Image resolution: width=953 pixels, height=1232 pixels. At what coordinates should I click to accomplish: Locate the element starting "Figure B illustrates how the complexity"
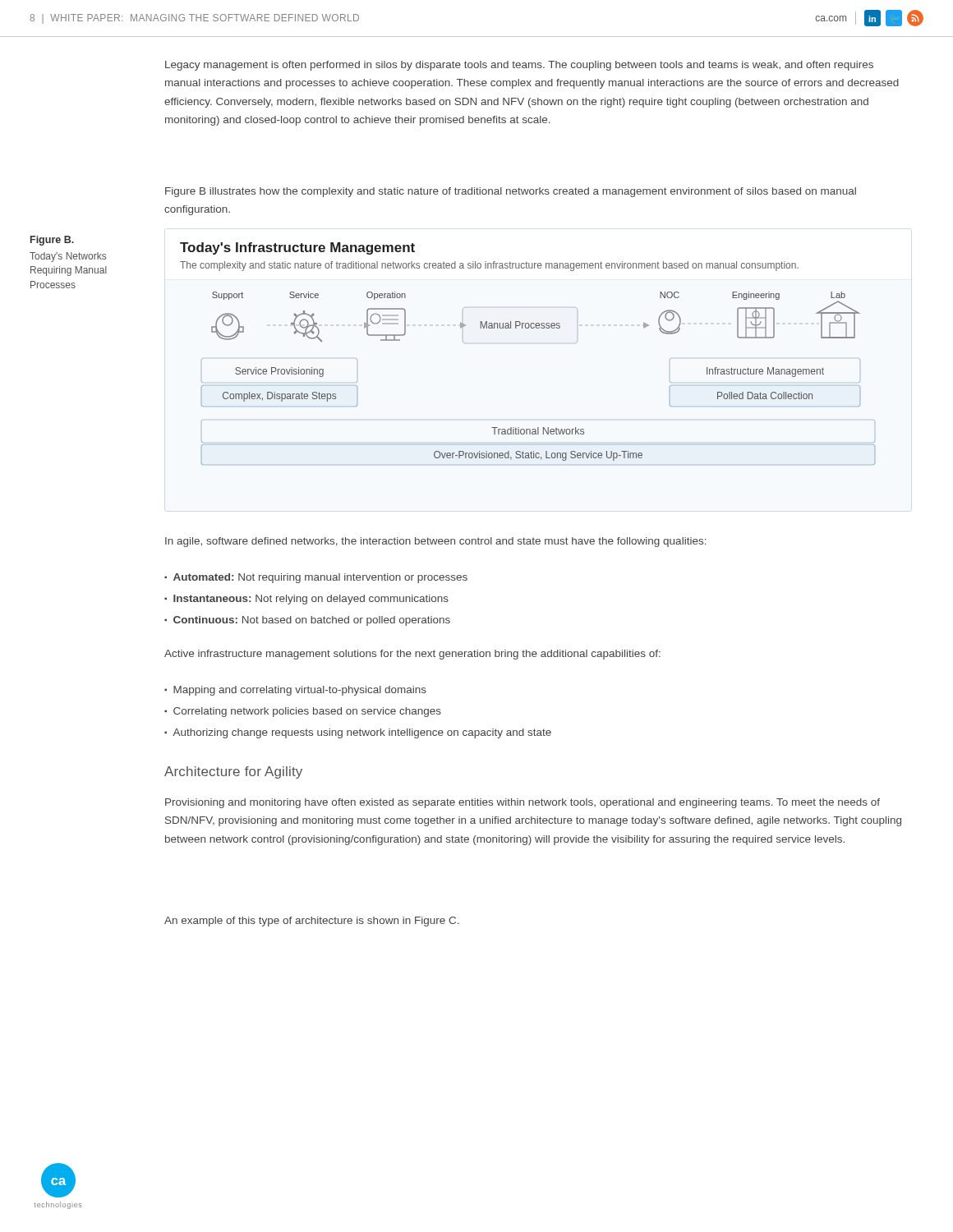pyautogui.click(x=510, y=200)
